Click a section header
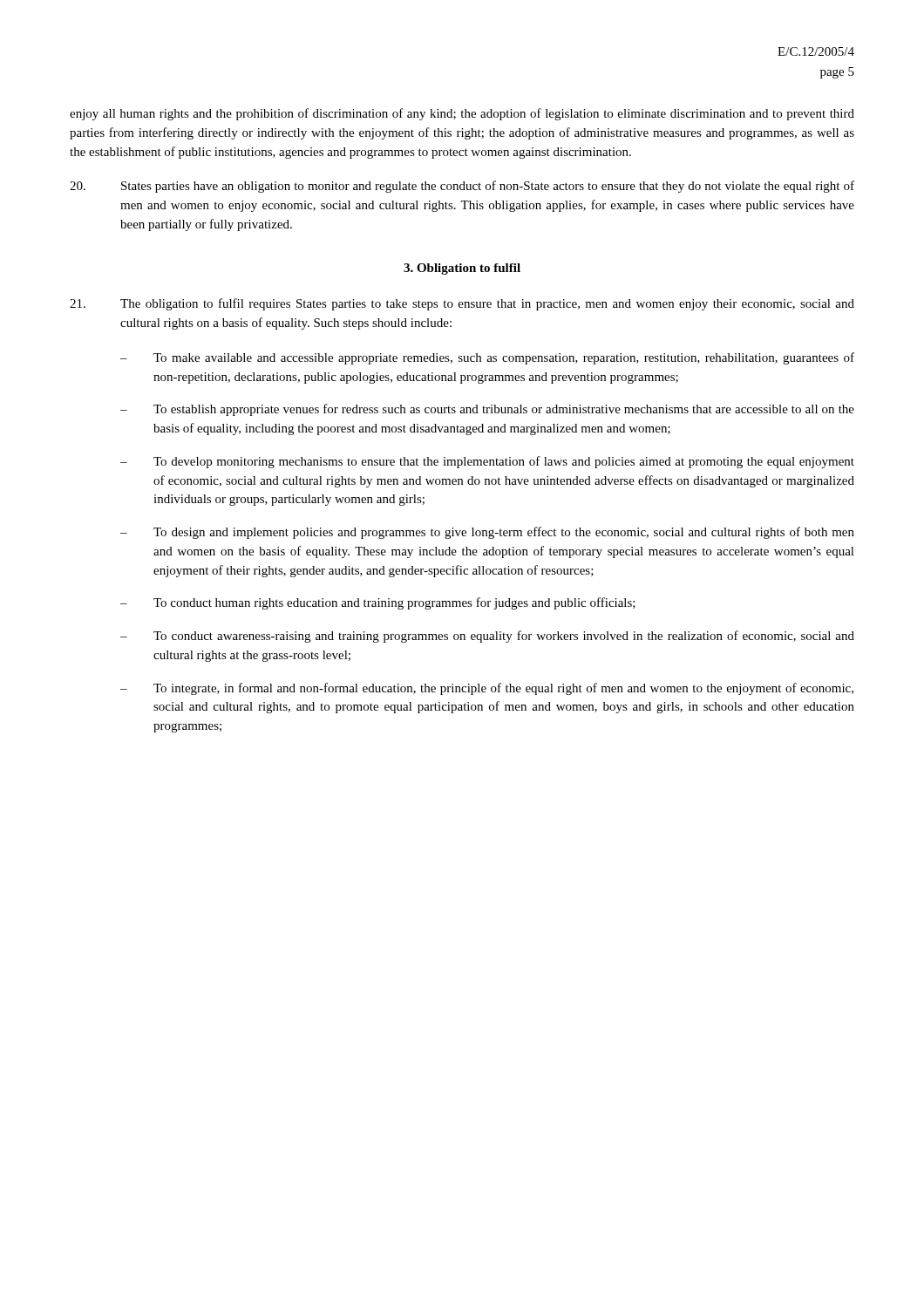Viewport: 924px width, 1308px height. click(x=462, y=267)
